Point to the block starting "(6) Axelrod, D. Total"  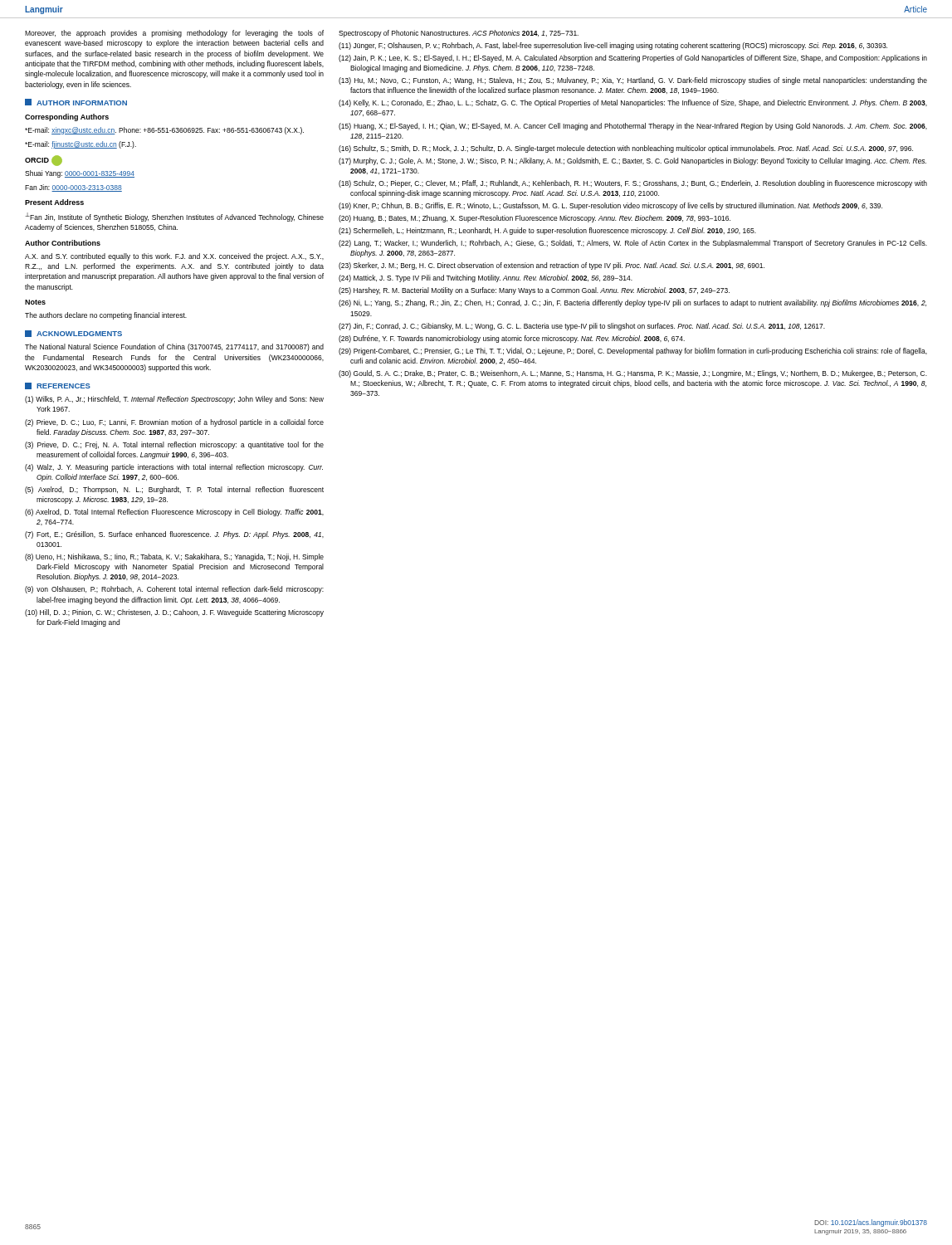coord(174,517)
